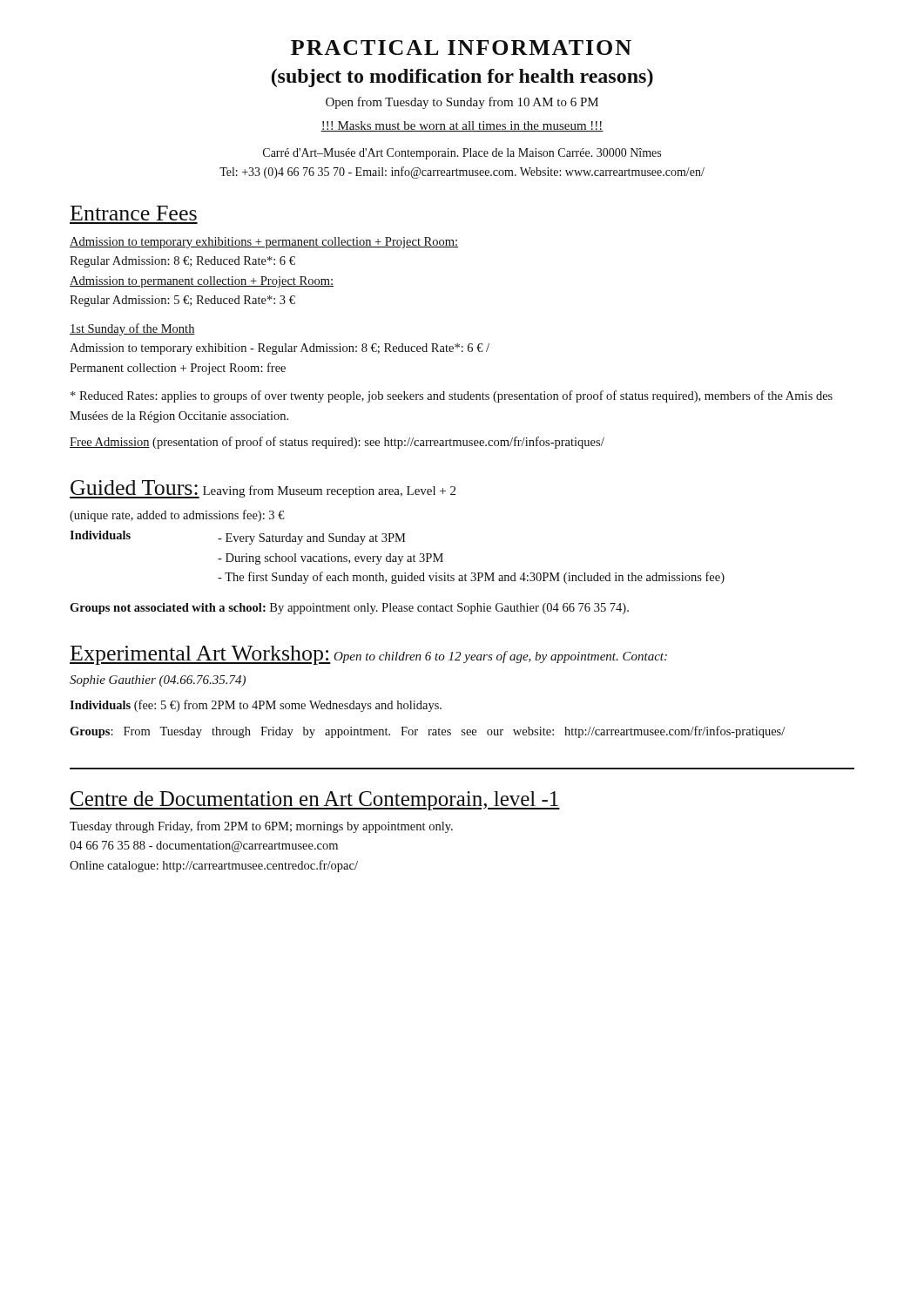Where is the passage that starts "Free Admission (presentation of proof of status required):"?
The width and height of the screenshot is (924, 1307).
[x=337, y=442]
